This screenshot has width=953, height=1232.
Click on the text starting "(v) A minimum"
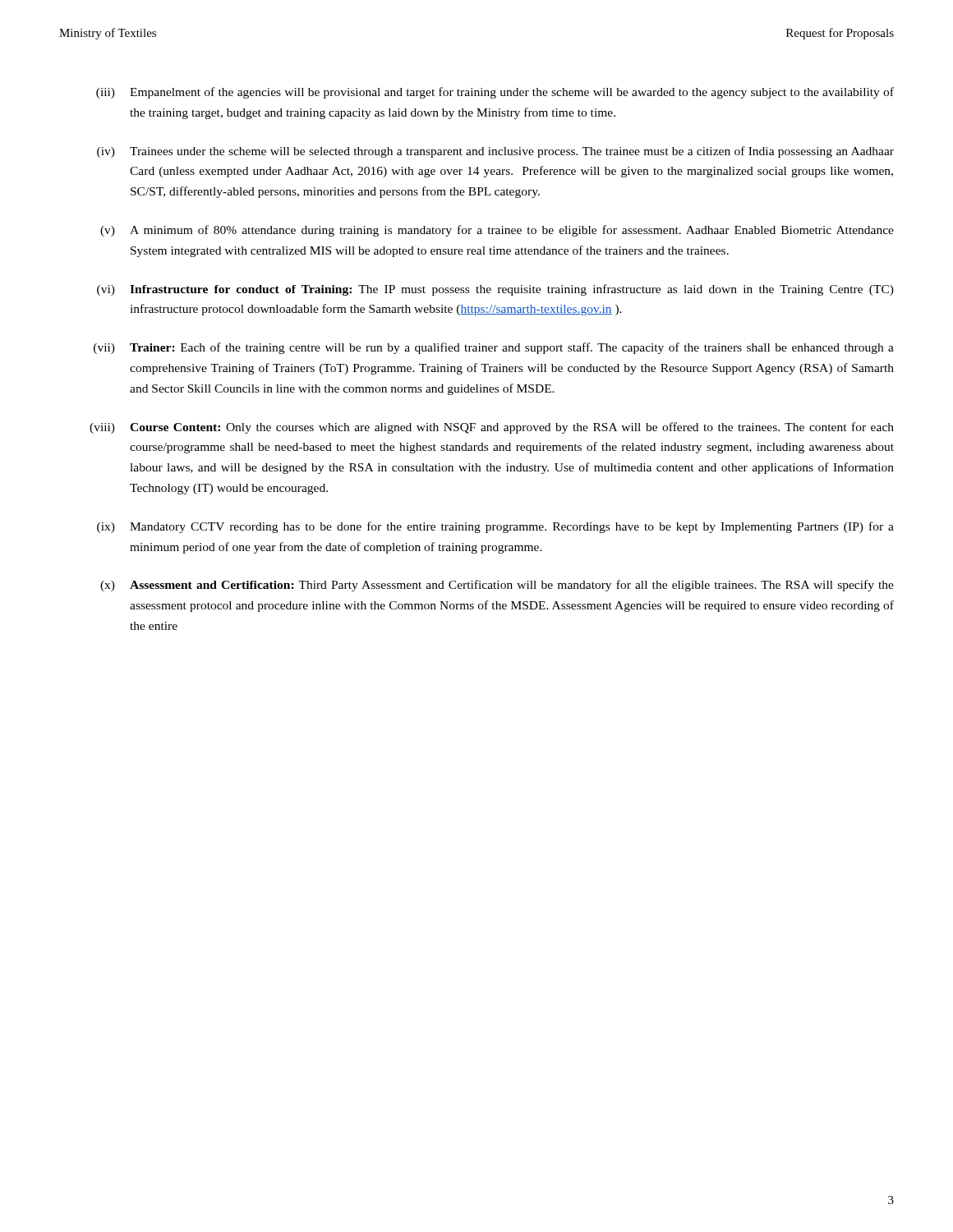476,240
